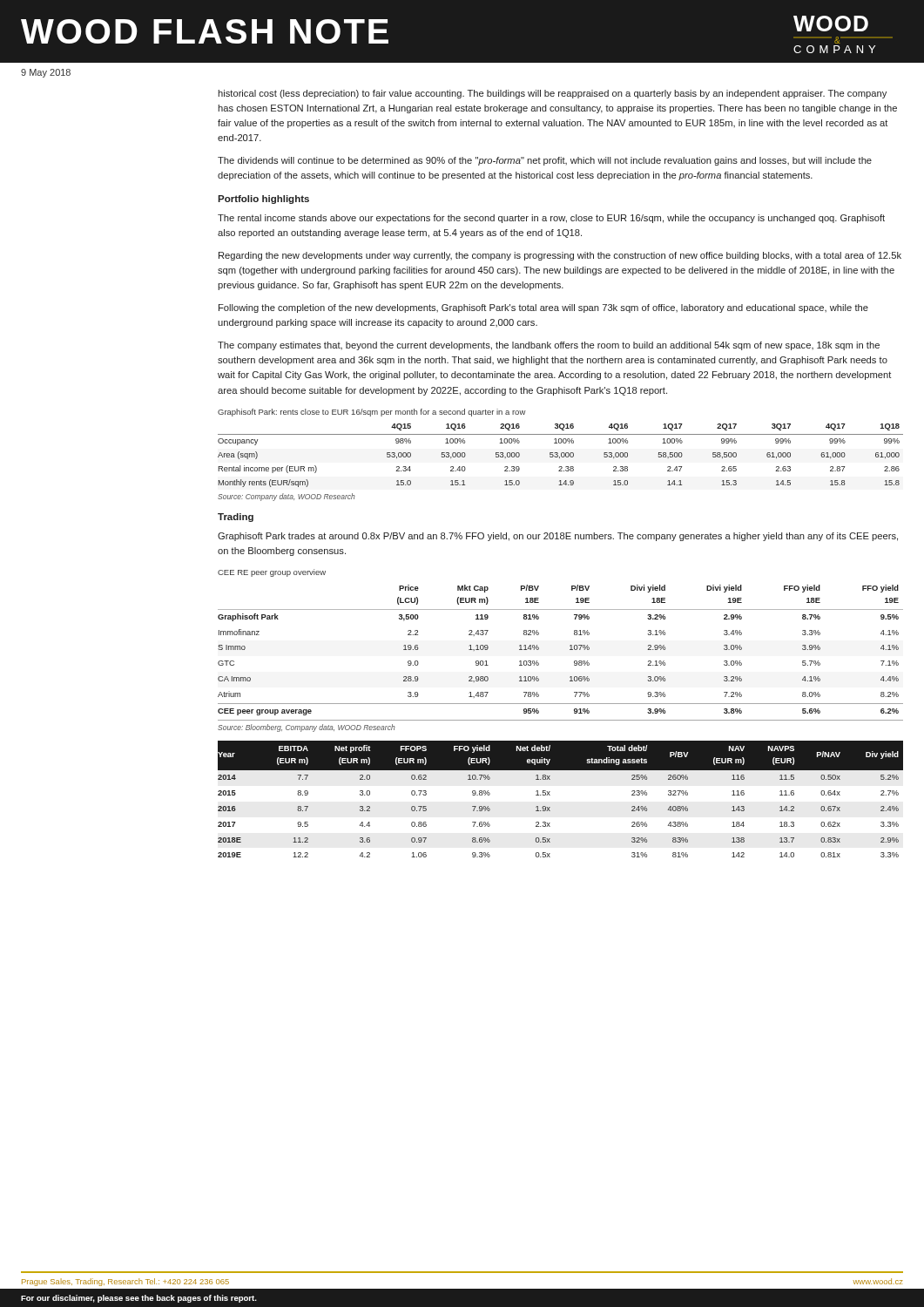The width and height of the screenshot is (924, 1307).
Task: Select the table that reads "NAV (EUR m)"
Action: pos(560,802)
